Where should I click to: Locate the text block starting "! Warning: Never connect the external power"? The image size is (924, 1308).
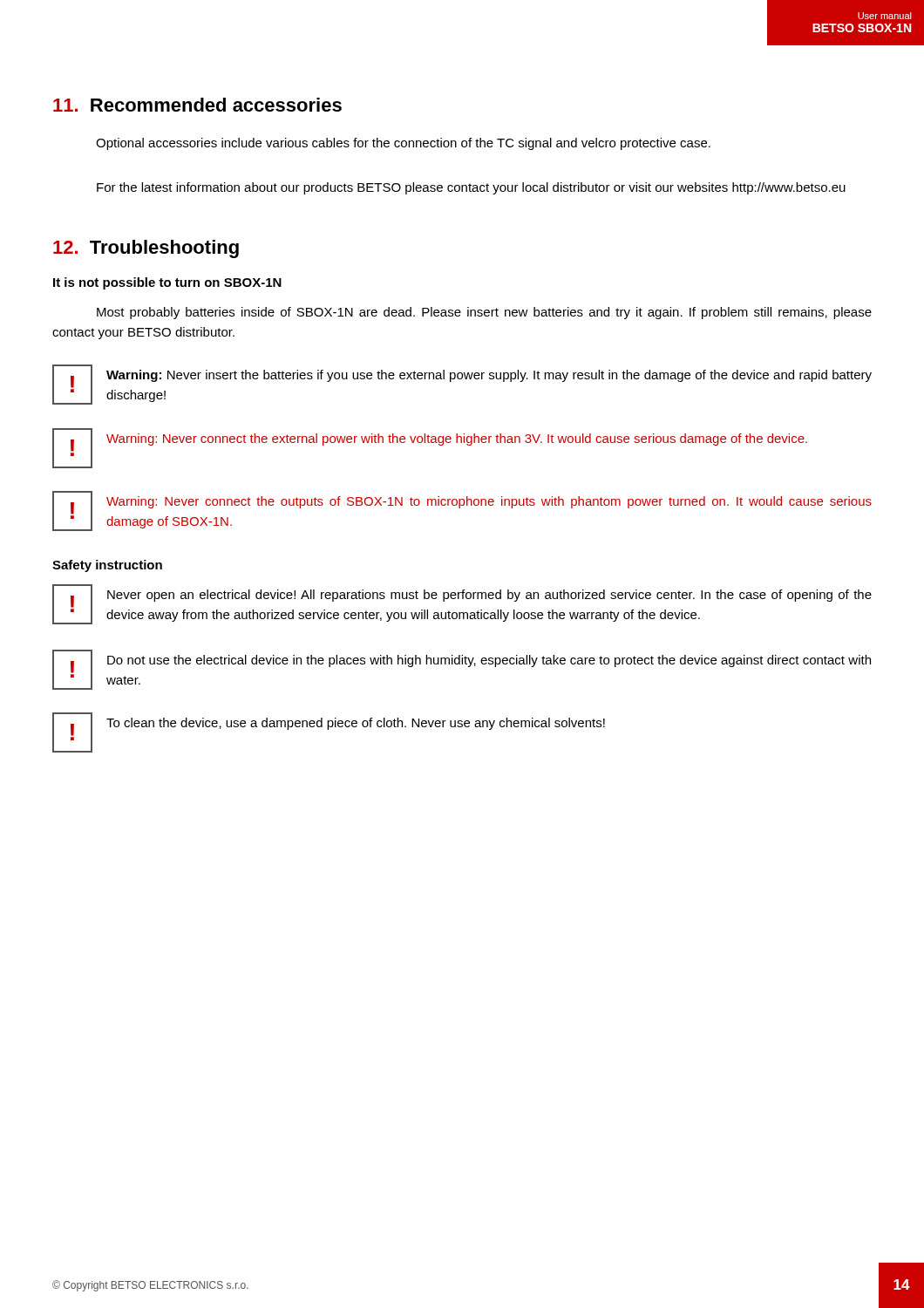click(462, 448)
